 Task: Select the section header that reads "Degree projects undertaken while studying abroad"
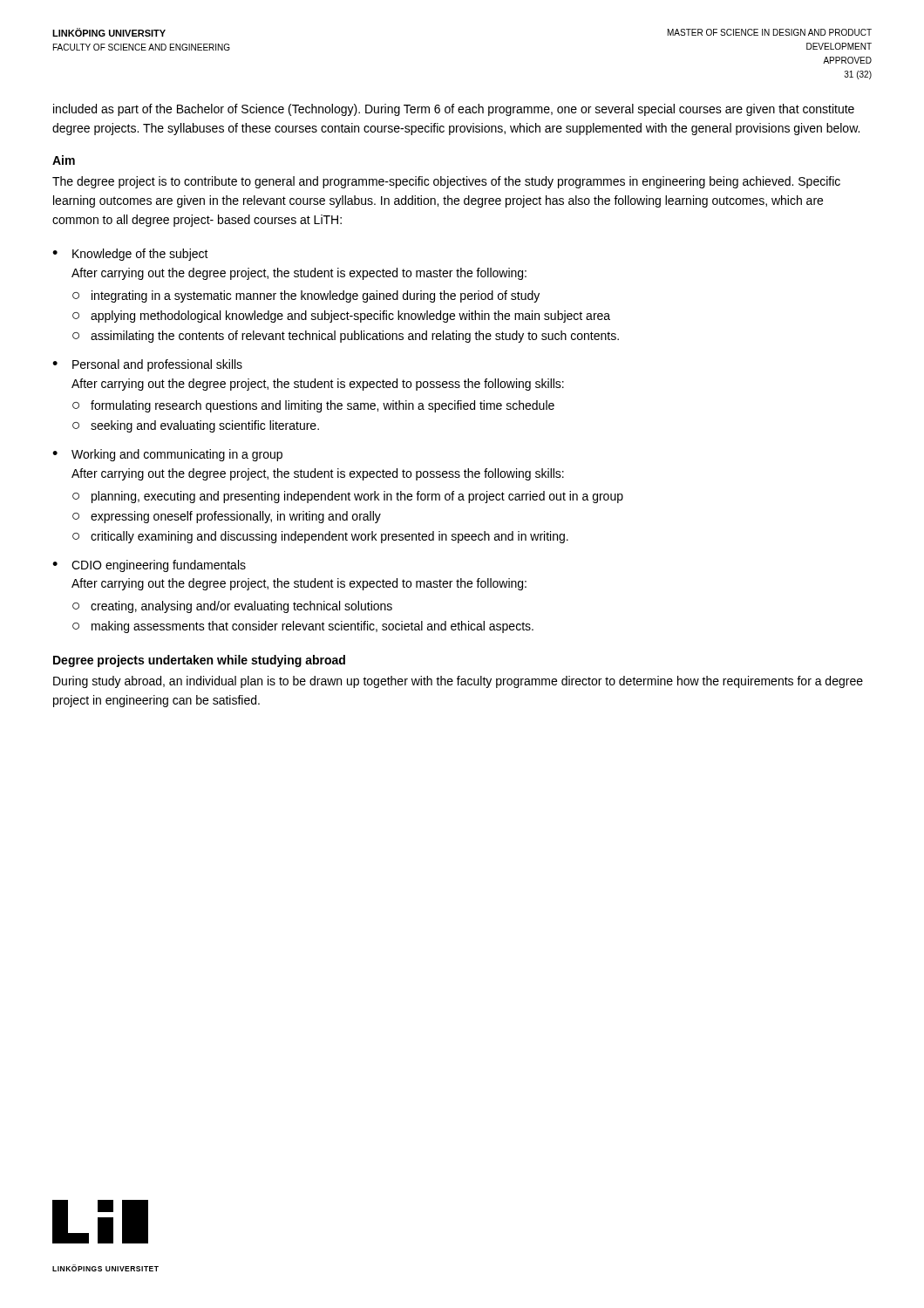tap(199, 660)
